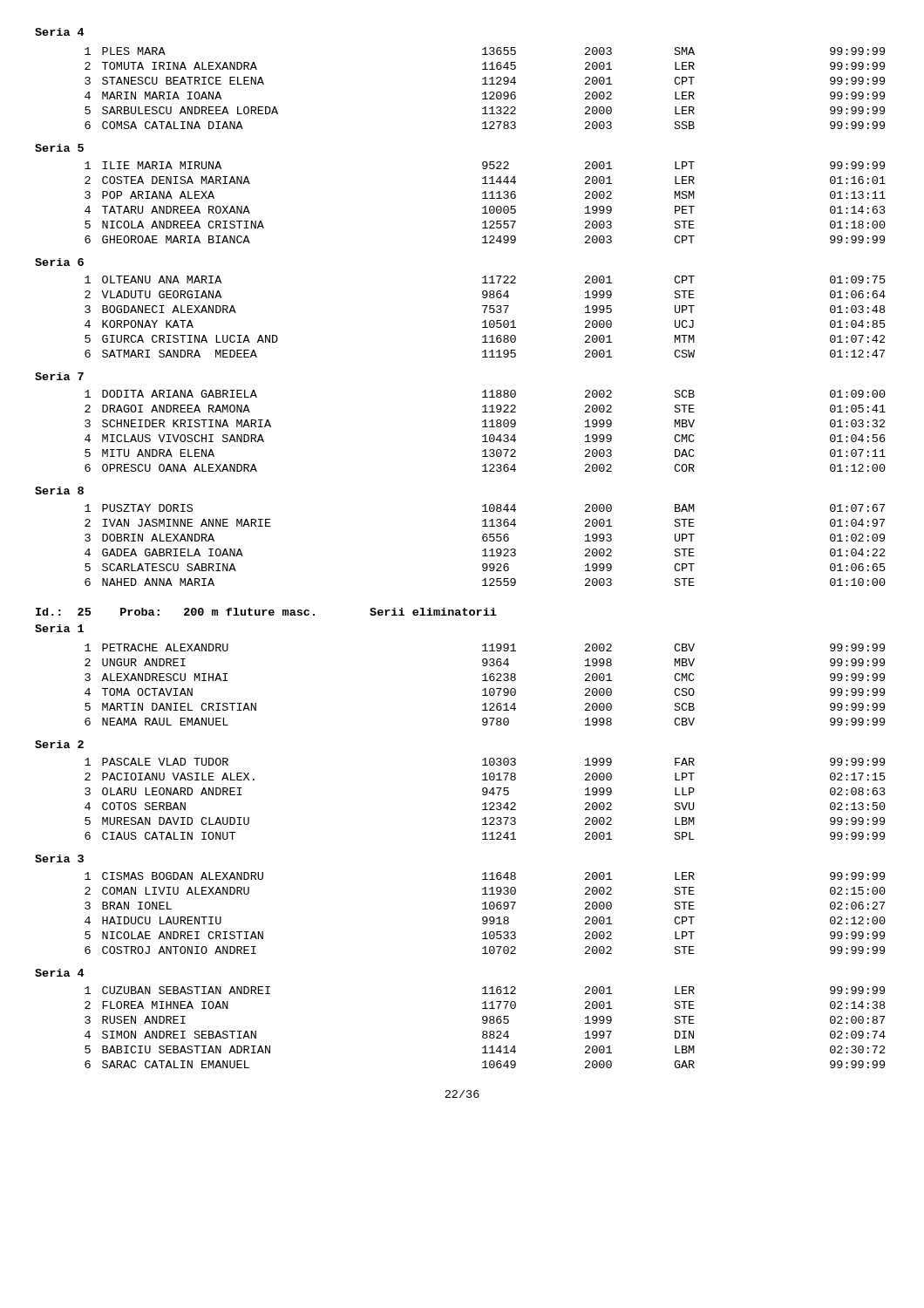The width and height of the screenshot is (924, 1308).
Task: Select the table that reads "STANESCU BEATRICE ELENA"
Action: click(462, 89)
